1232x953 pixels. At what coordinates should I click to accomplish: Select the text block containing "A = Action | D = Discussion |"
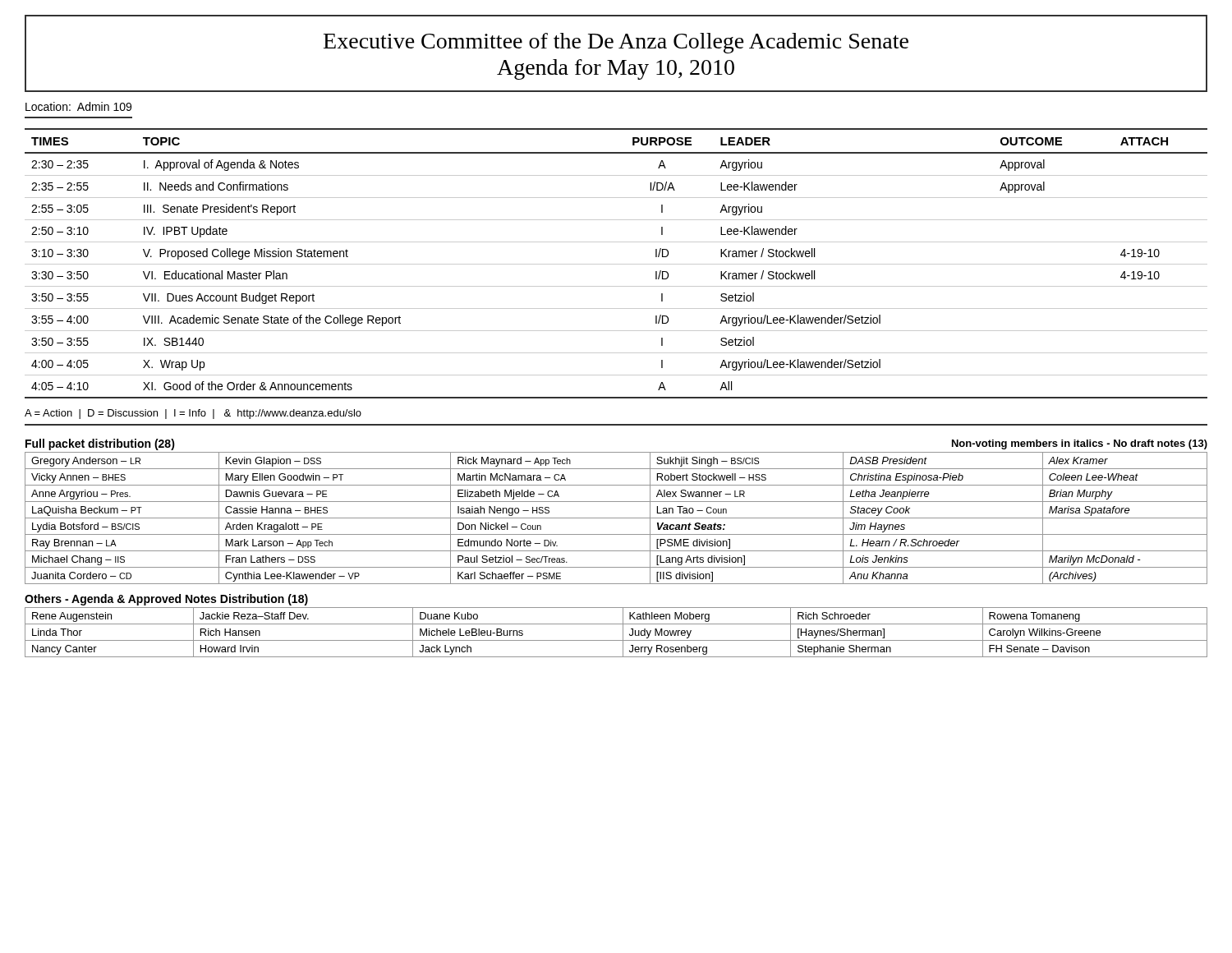point(193,413)
